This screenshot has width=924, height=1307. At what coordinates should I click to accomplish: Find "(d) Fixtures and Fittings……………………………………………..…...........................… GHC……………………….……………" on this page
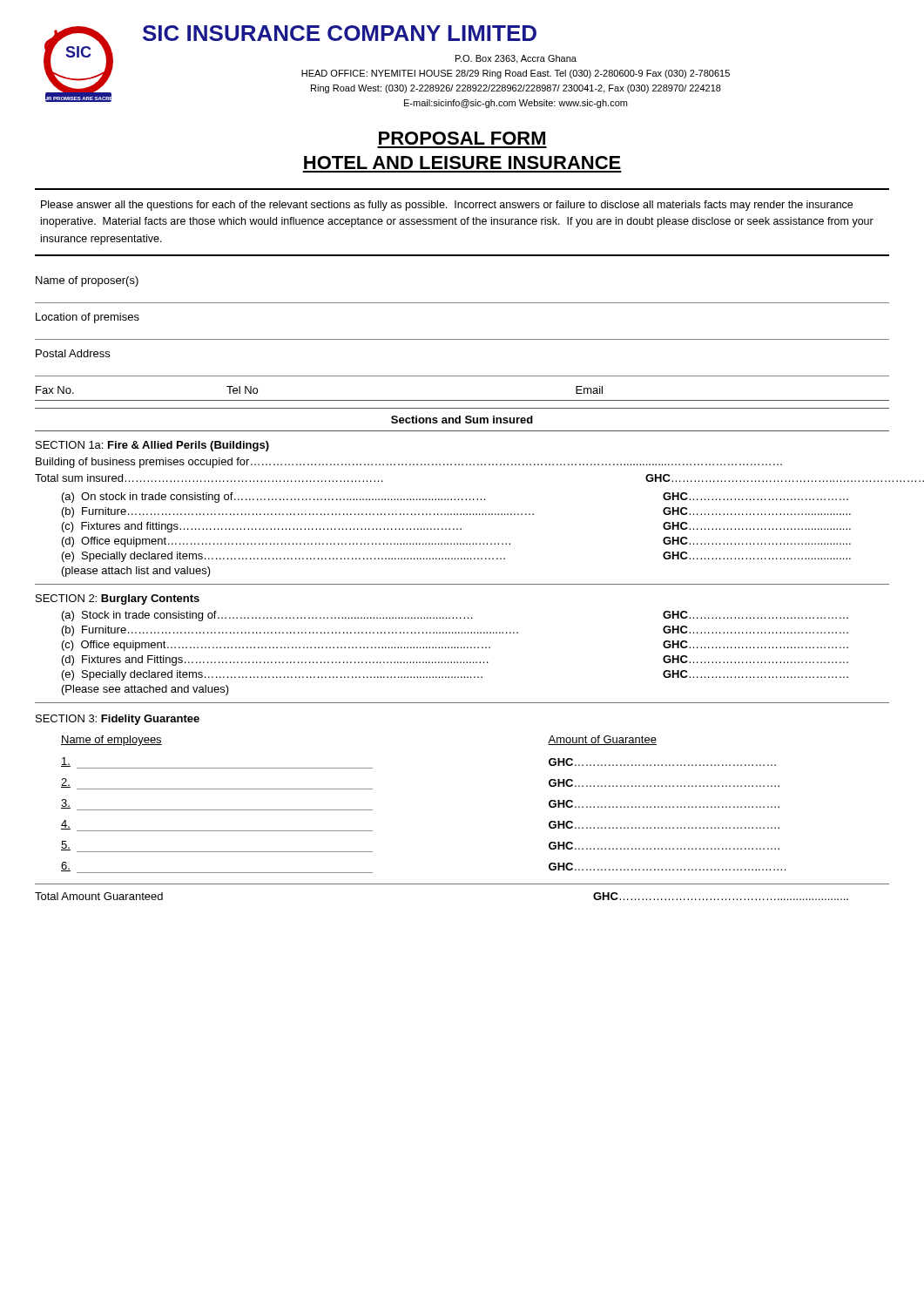tap(475, 659)
